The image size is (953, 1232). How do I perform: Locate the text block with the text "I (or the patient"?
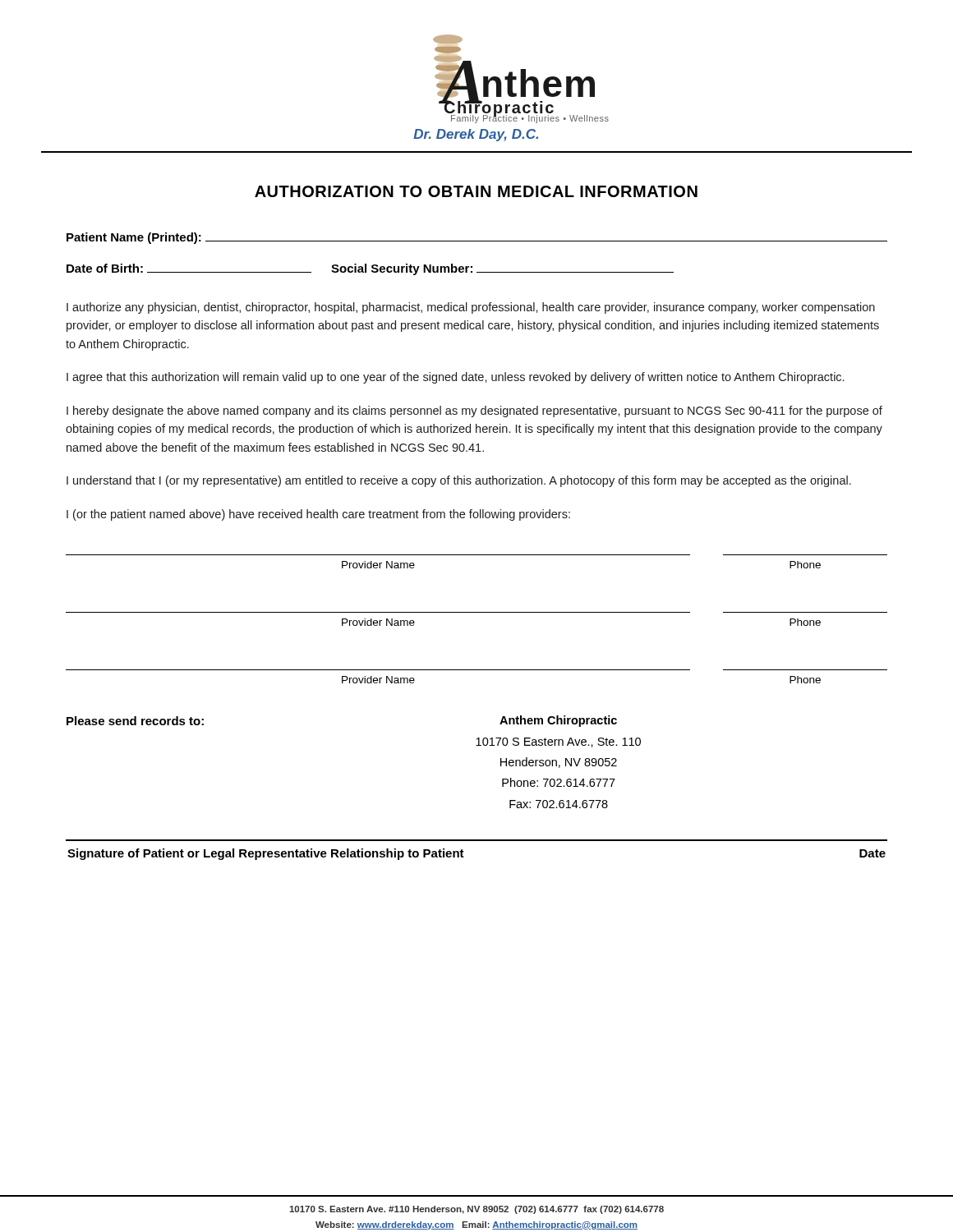(x=318, y=514)
